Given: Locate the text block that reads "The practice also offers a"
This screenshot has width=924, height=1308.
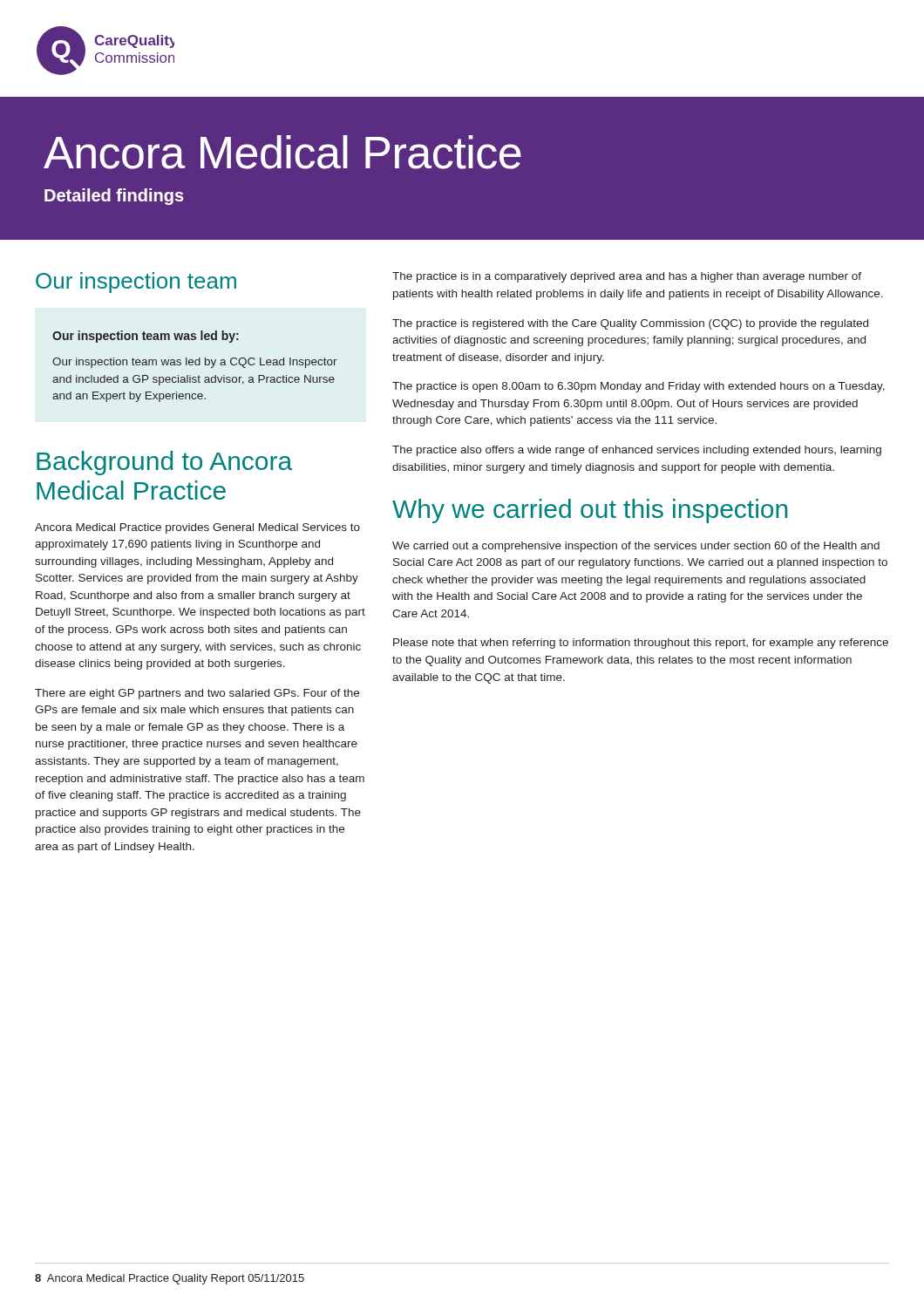Looking at the screenshot, I should pyautogui.click(x=637, y=458).
